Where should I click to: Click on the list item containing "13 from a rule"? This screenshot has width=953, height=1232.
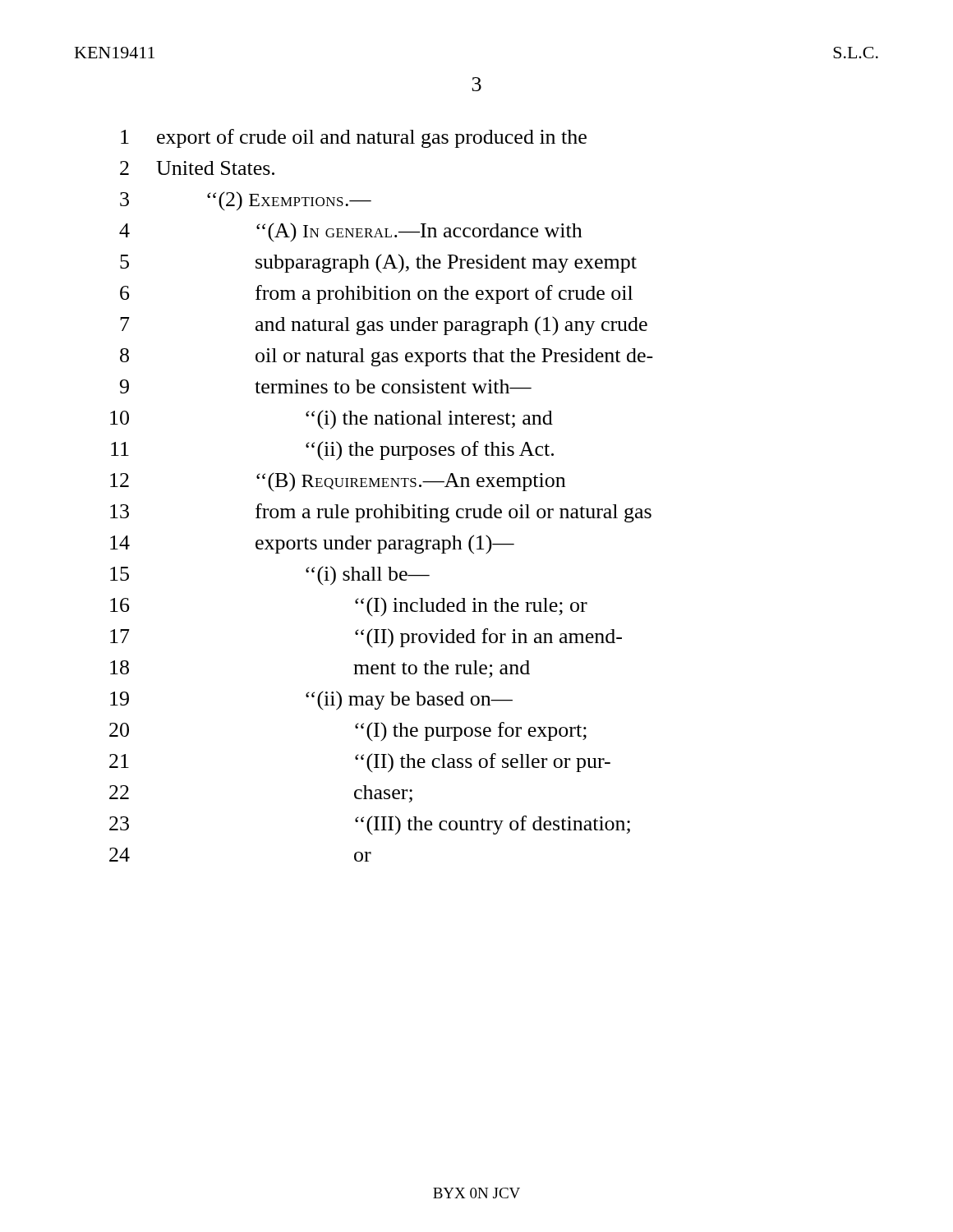click(476, 512)
